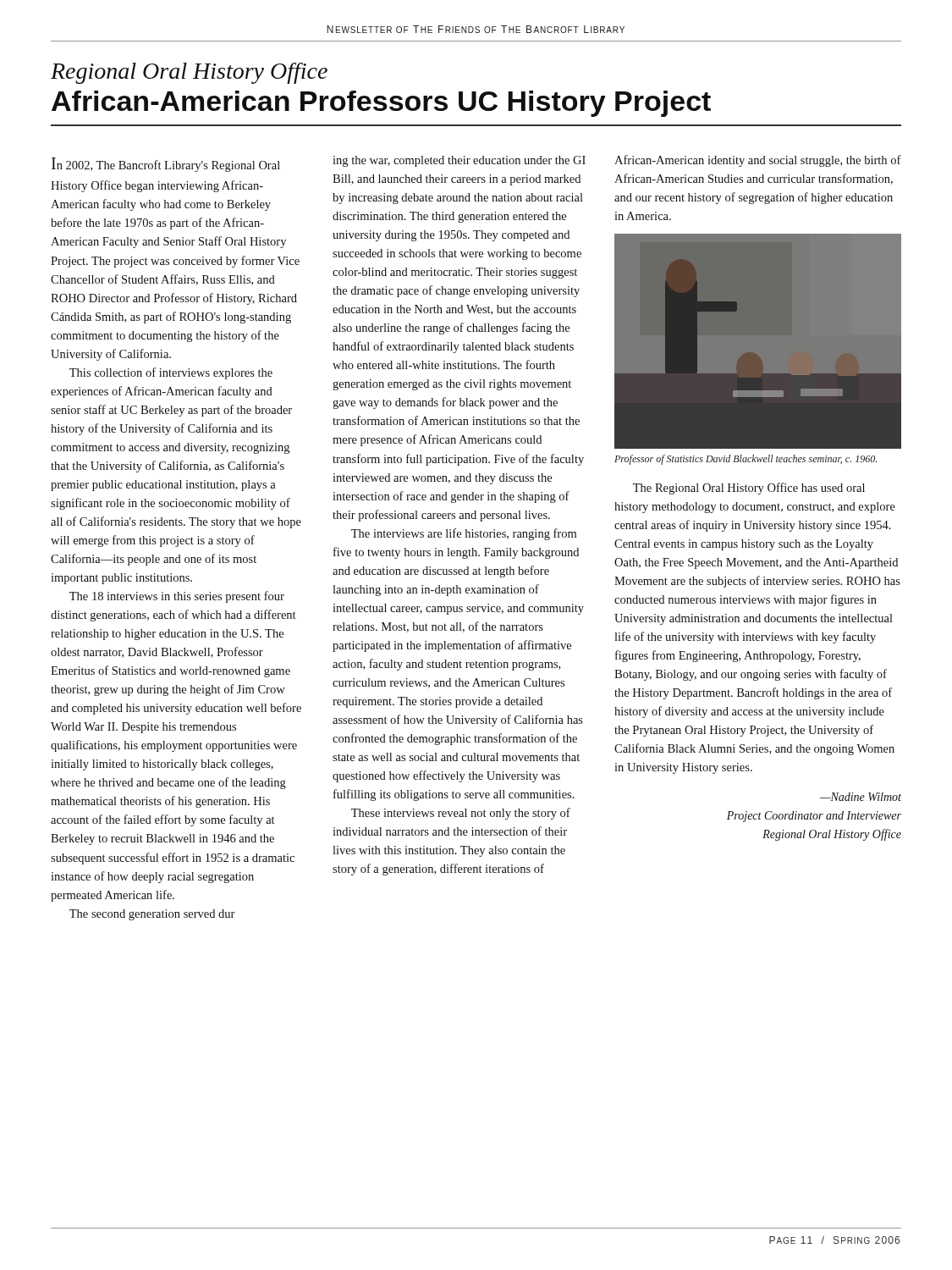Click on the region starting "Professor of Statistics David Blackwell teaches seminar, c."
Screen dimensions: 1270x952
coord(746,459)
